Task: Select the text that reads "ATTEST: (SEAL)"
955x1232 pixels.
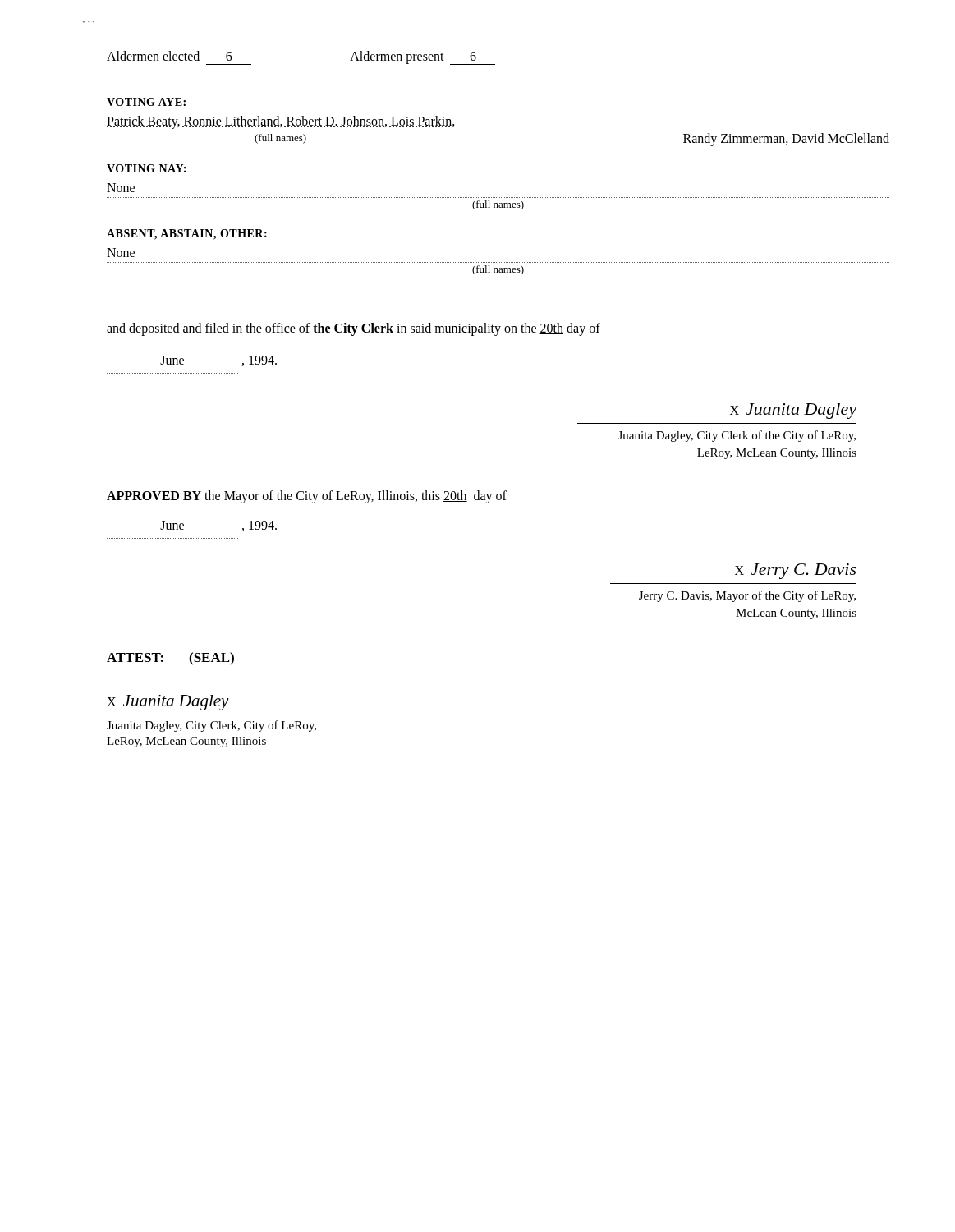Action: coord(171,658)
